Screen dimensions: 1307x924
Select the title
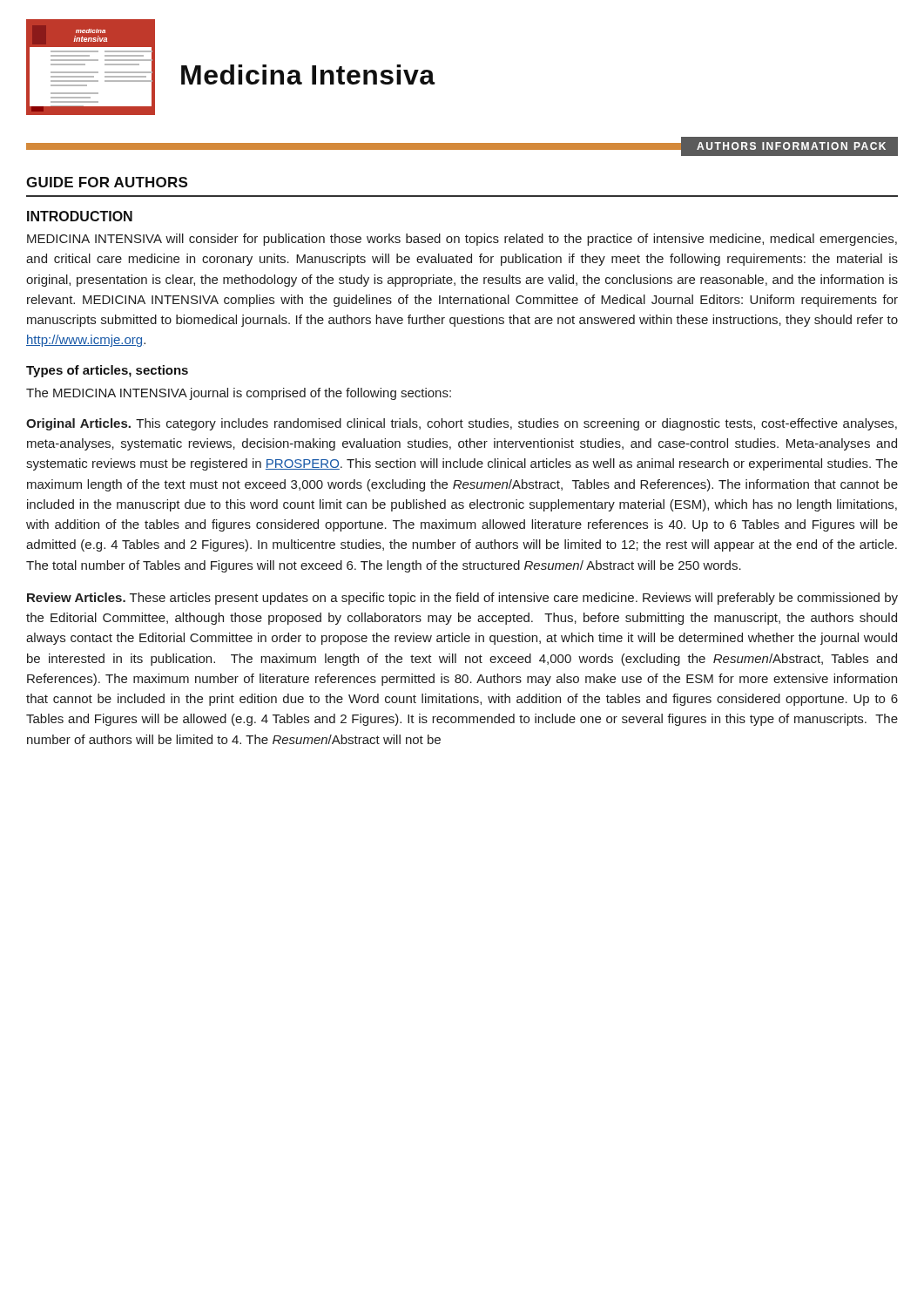coord(307,74)
